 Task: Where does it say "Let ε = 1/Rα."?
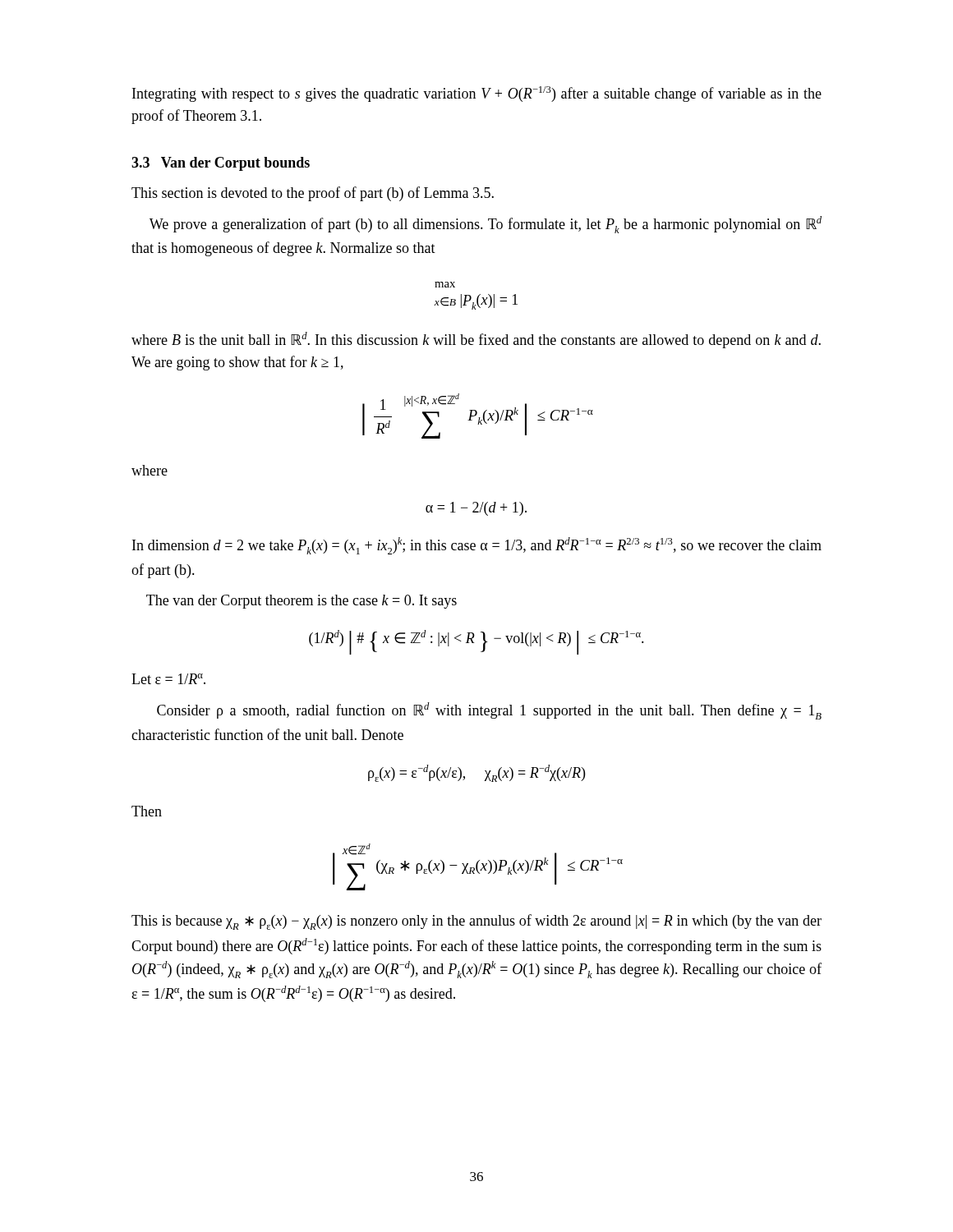[169, 679]
